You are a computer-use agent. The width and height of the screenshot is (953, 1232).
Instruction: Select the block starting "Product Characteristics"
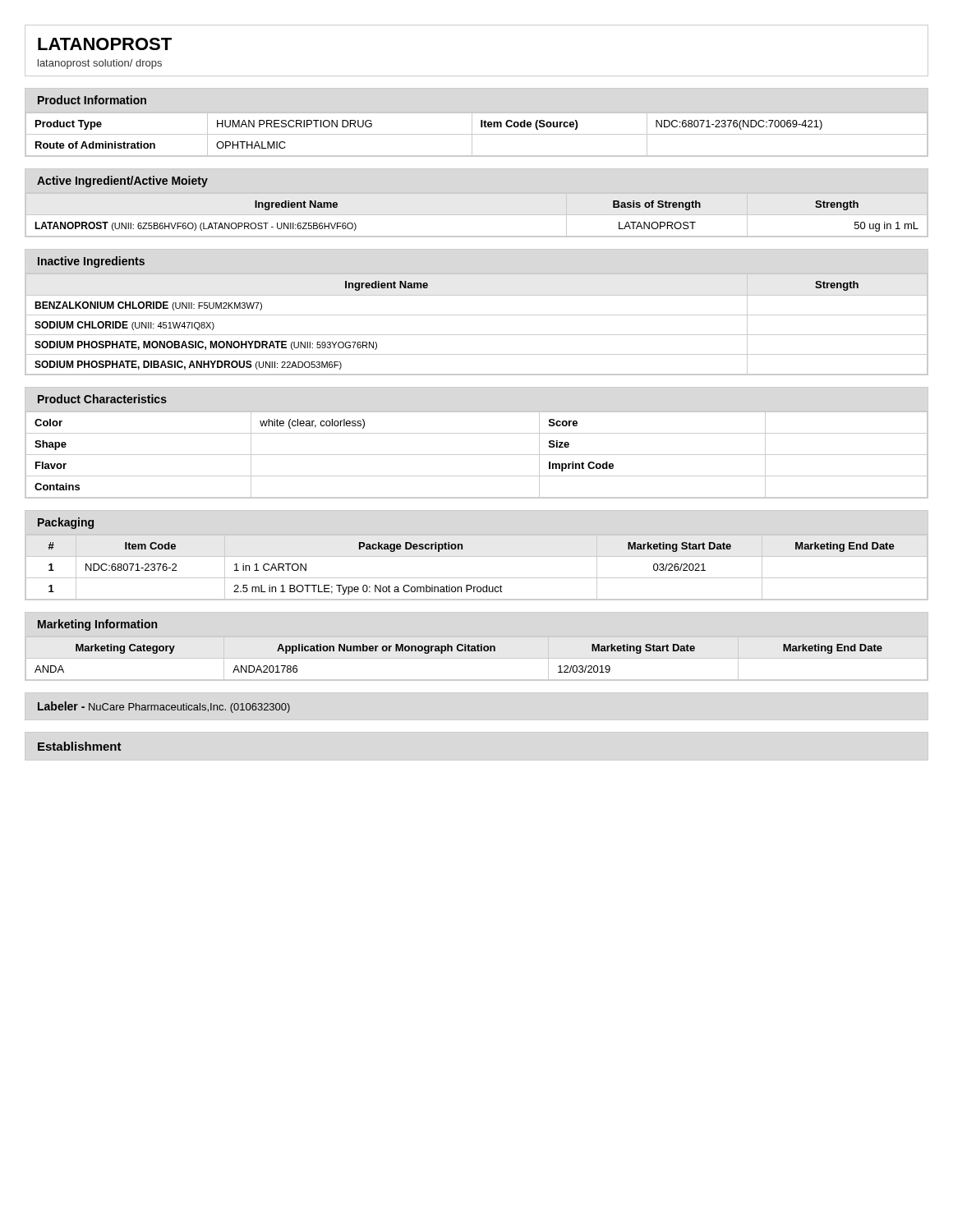pyautogui.click(x=102, y=399)
